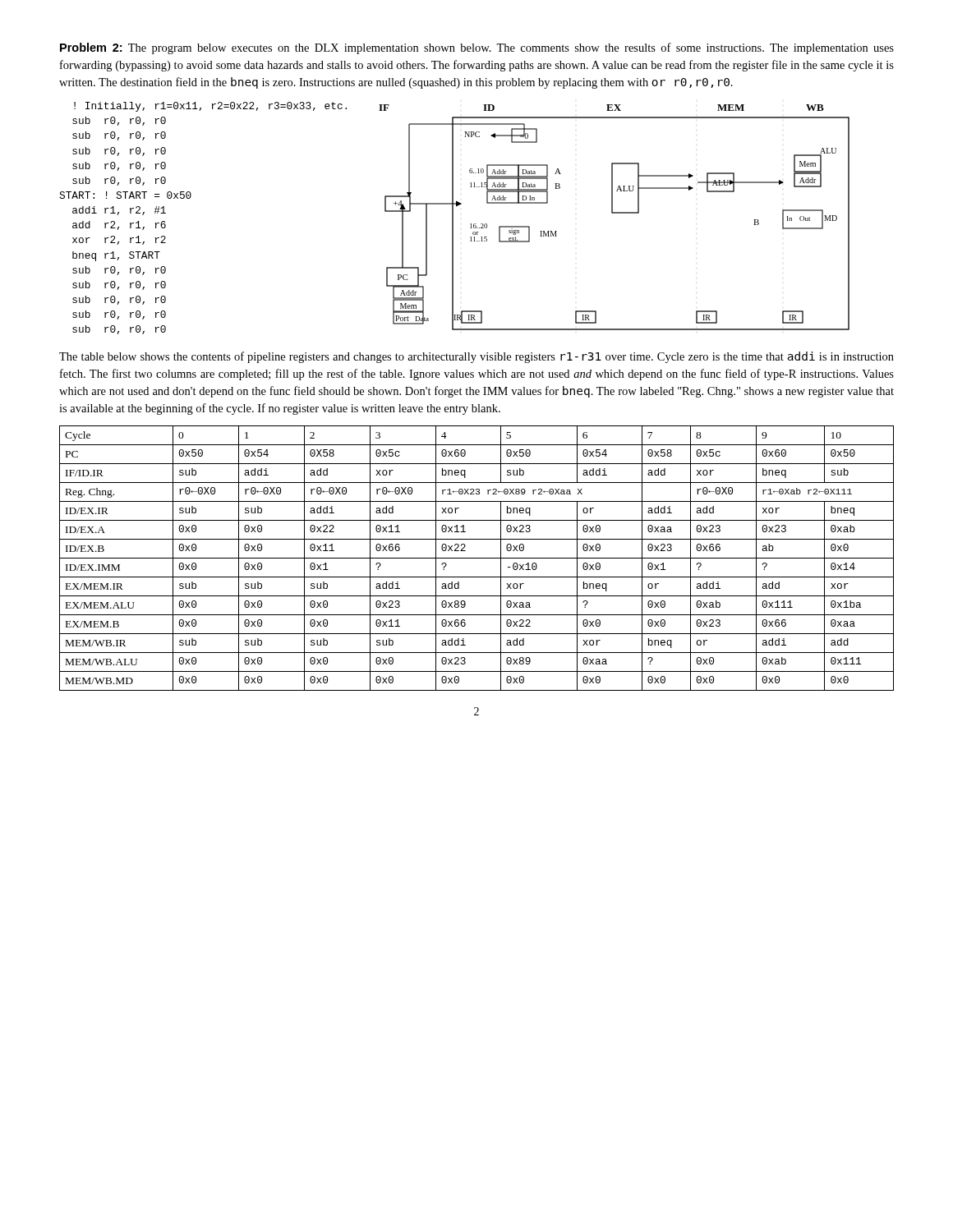Where is the passage that starts "Problem 2: The program below executes"?
The image size is (953, 1232).
pos(476,65)
